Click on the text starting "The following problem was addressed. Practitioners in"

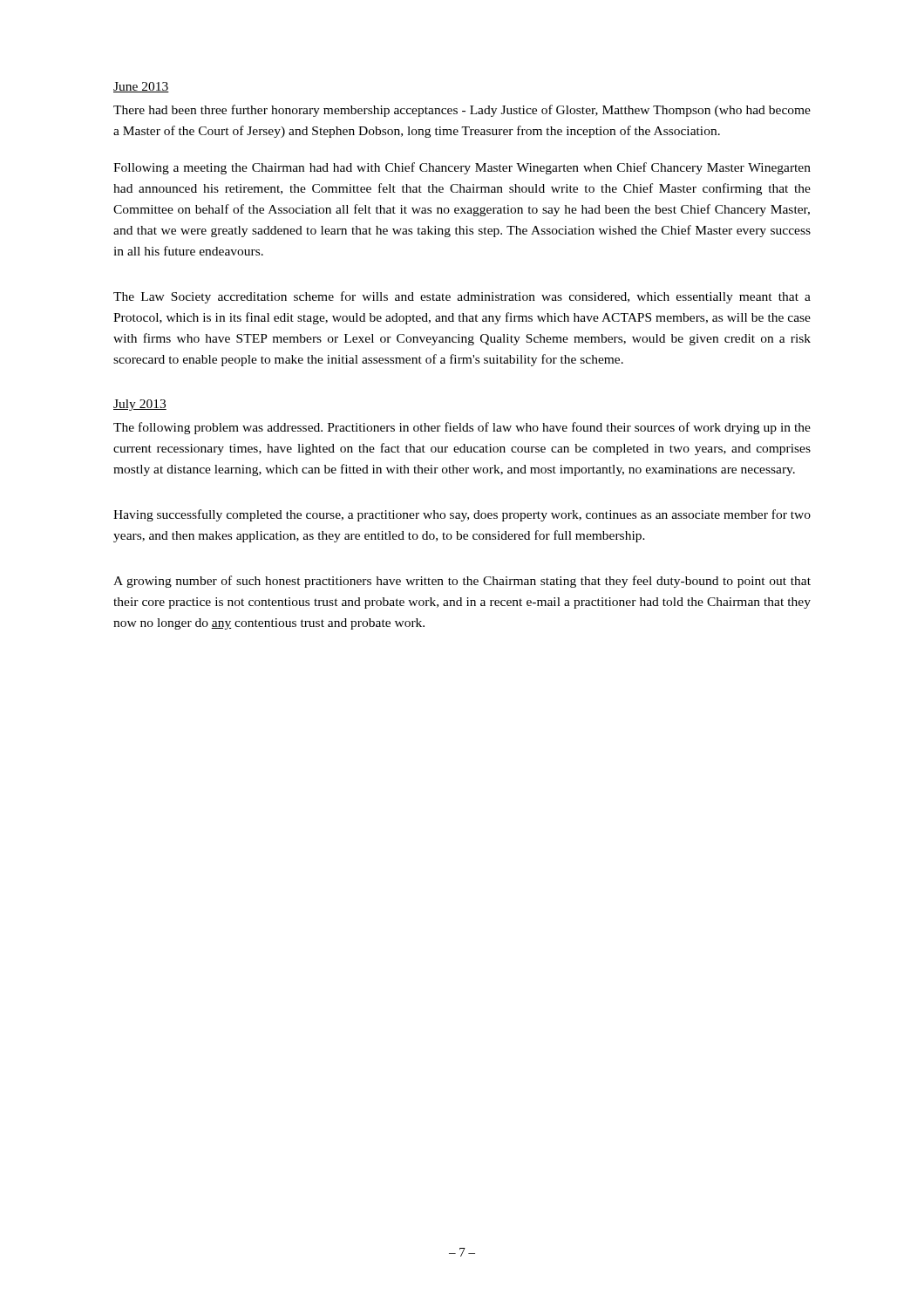click(462, 448)
